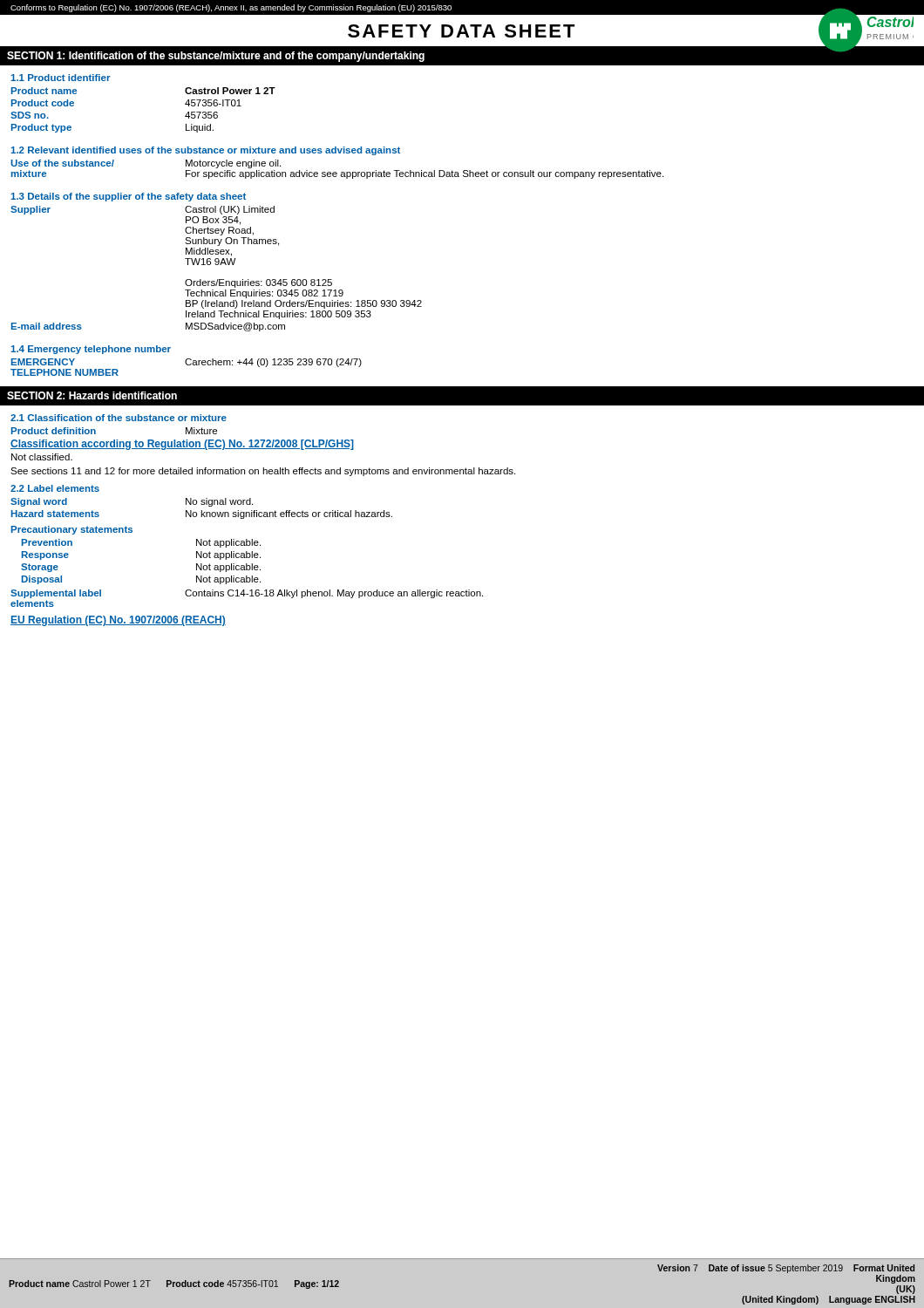Screen dimensions: 1308x924
Task: Locate the passage starting "SDS no. 457356"
Action: coord(24,115)
